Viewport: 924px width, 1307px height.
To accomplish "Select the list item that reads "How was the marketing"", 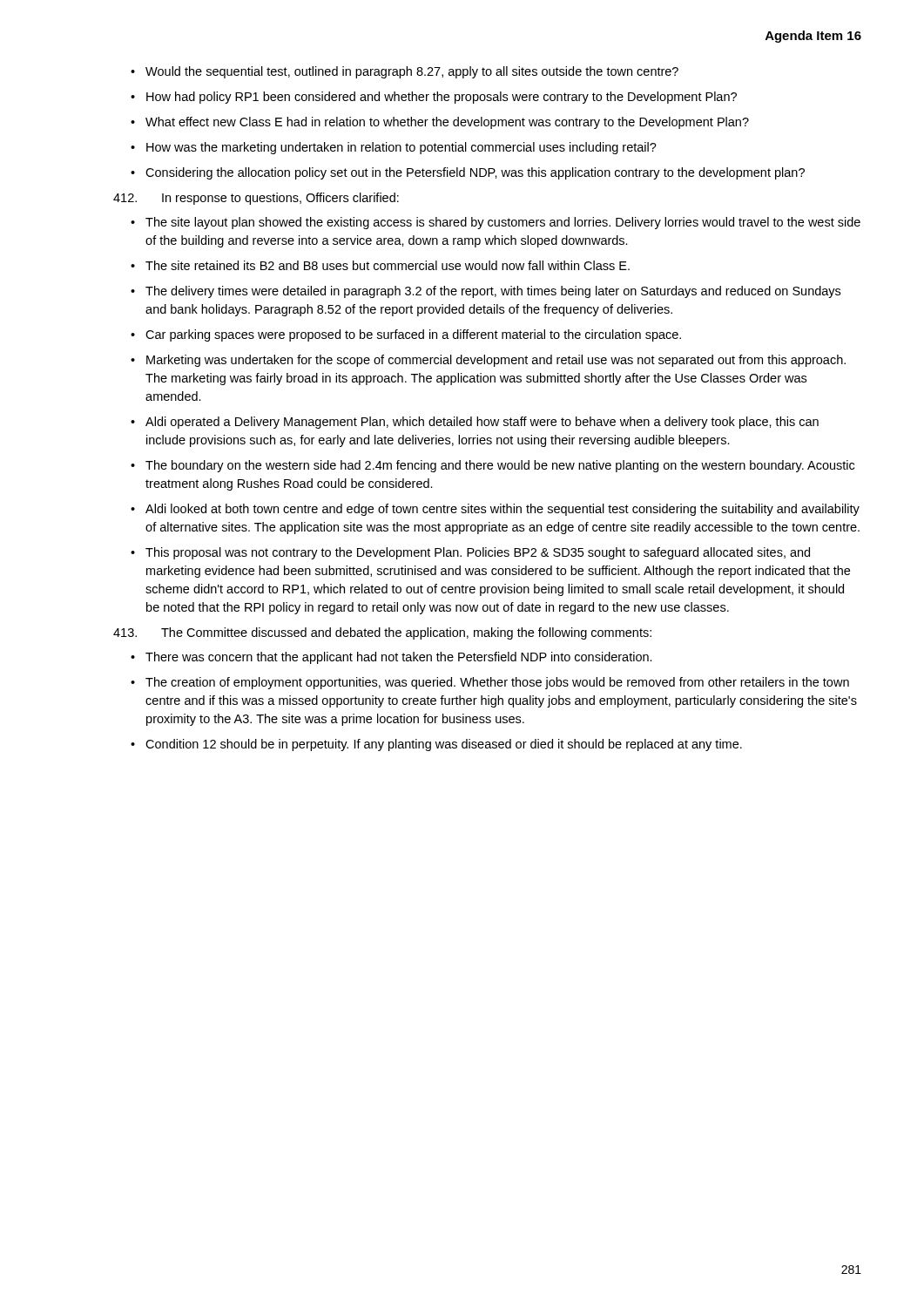I will tap(503, 148).
